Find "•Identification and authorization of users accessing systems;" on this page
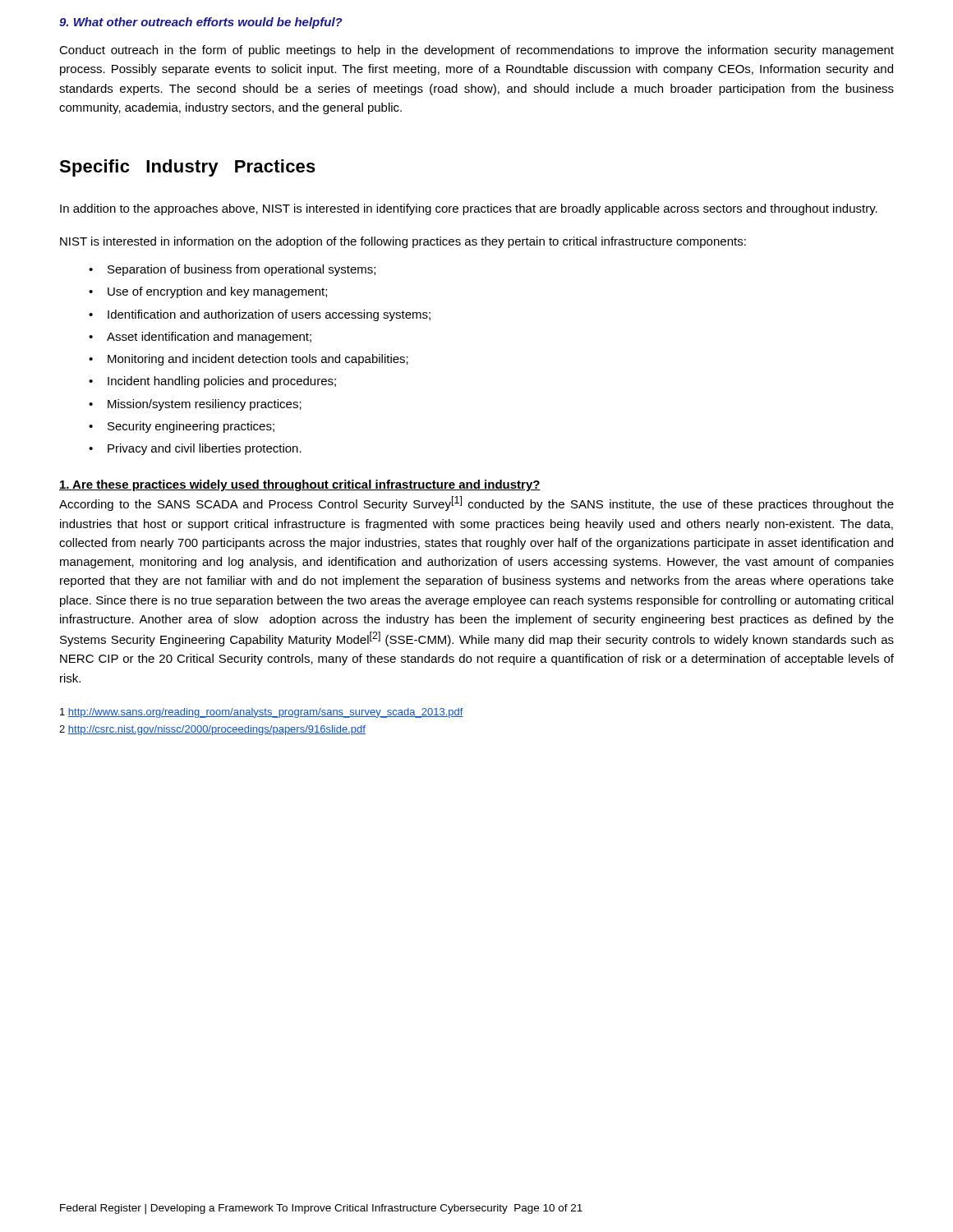The height and width of the screenshot is (1232, 953). tap(260, 314)
